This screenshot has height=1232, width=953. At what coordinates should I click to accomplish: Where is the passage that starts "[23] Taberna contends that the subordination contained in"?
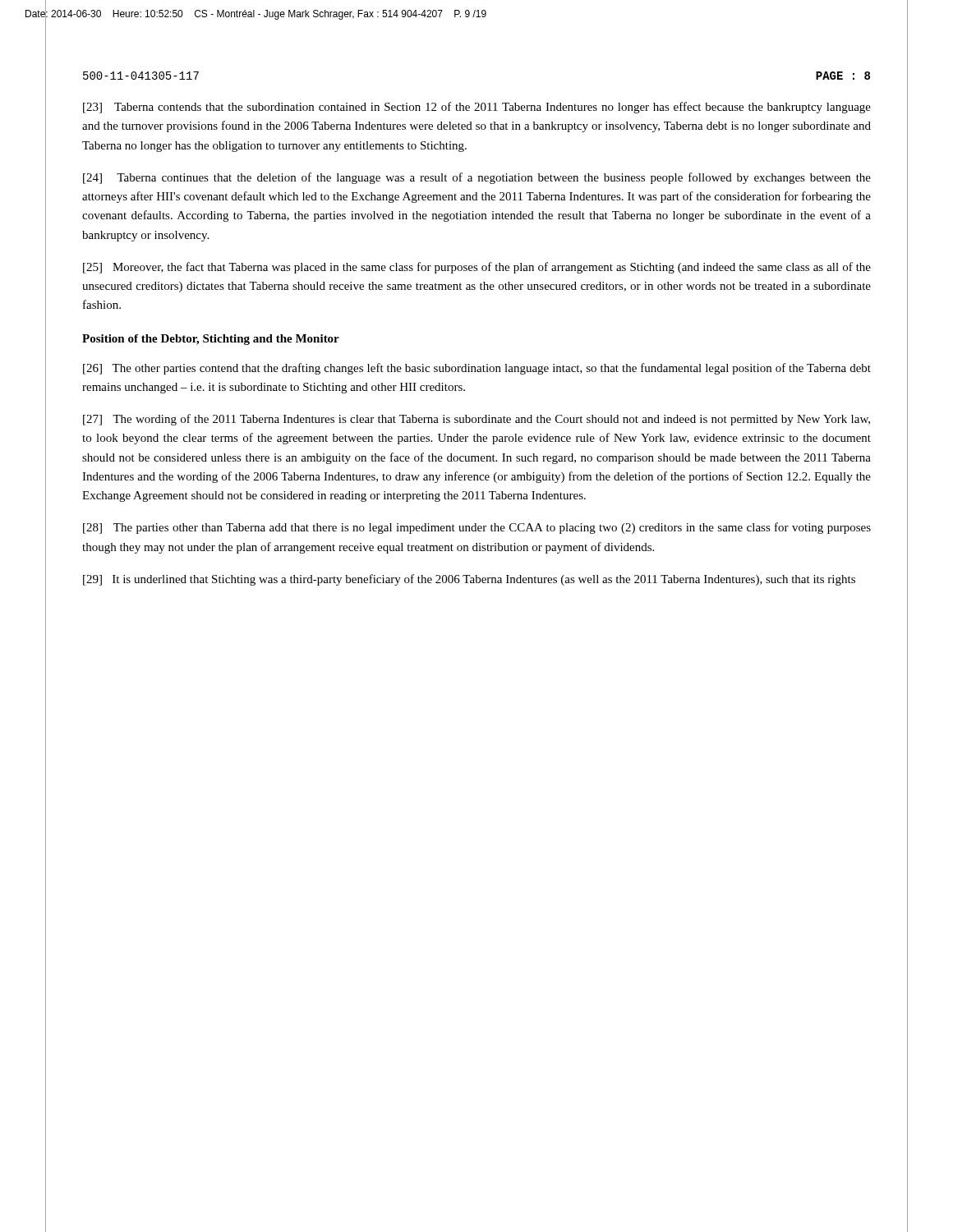click(x=476, y=126)
